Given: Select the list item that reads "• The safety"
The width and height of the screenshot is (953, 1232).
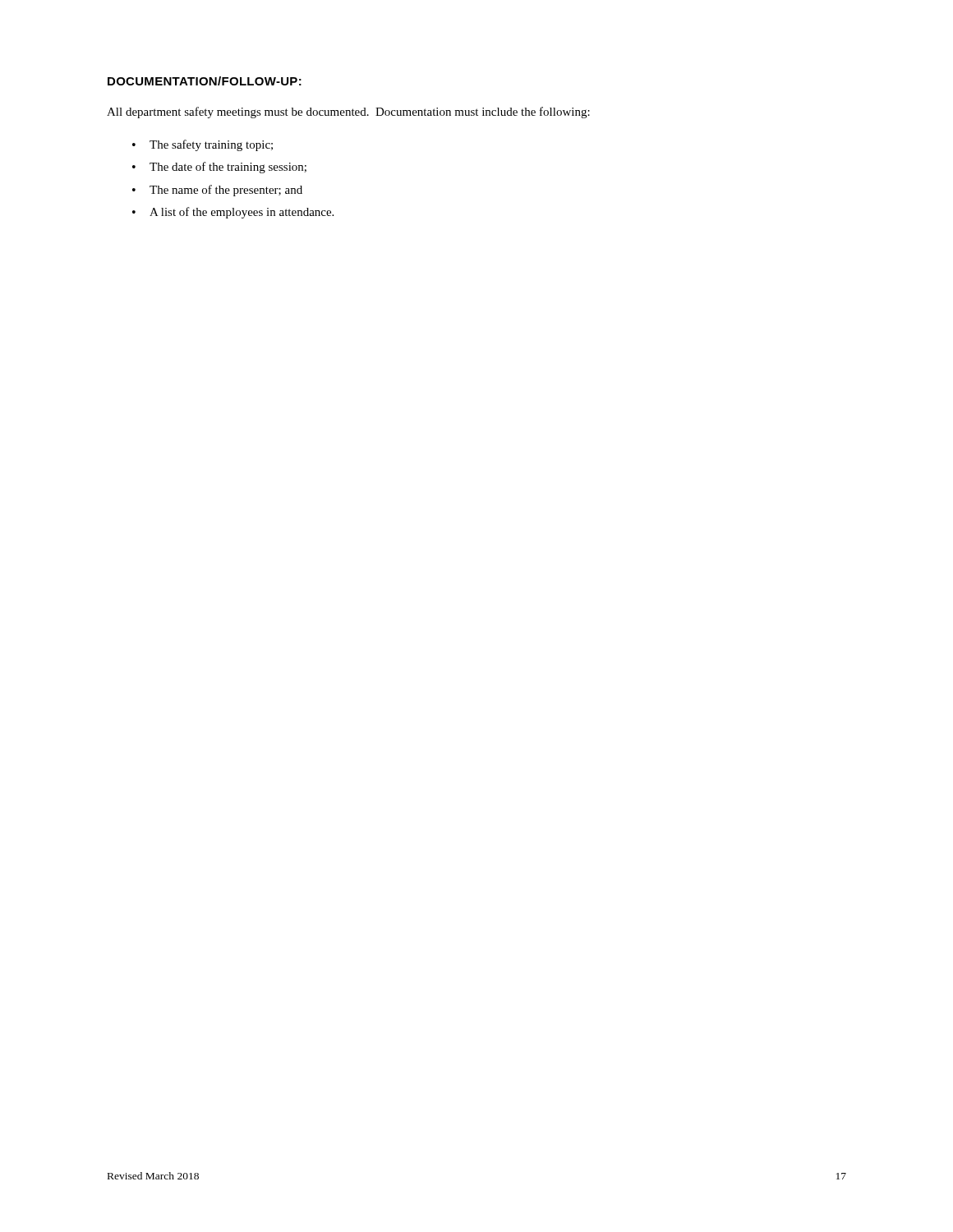Looking at the screenshot, I should (x=203, y=145).
